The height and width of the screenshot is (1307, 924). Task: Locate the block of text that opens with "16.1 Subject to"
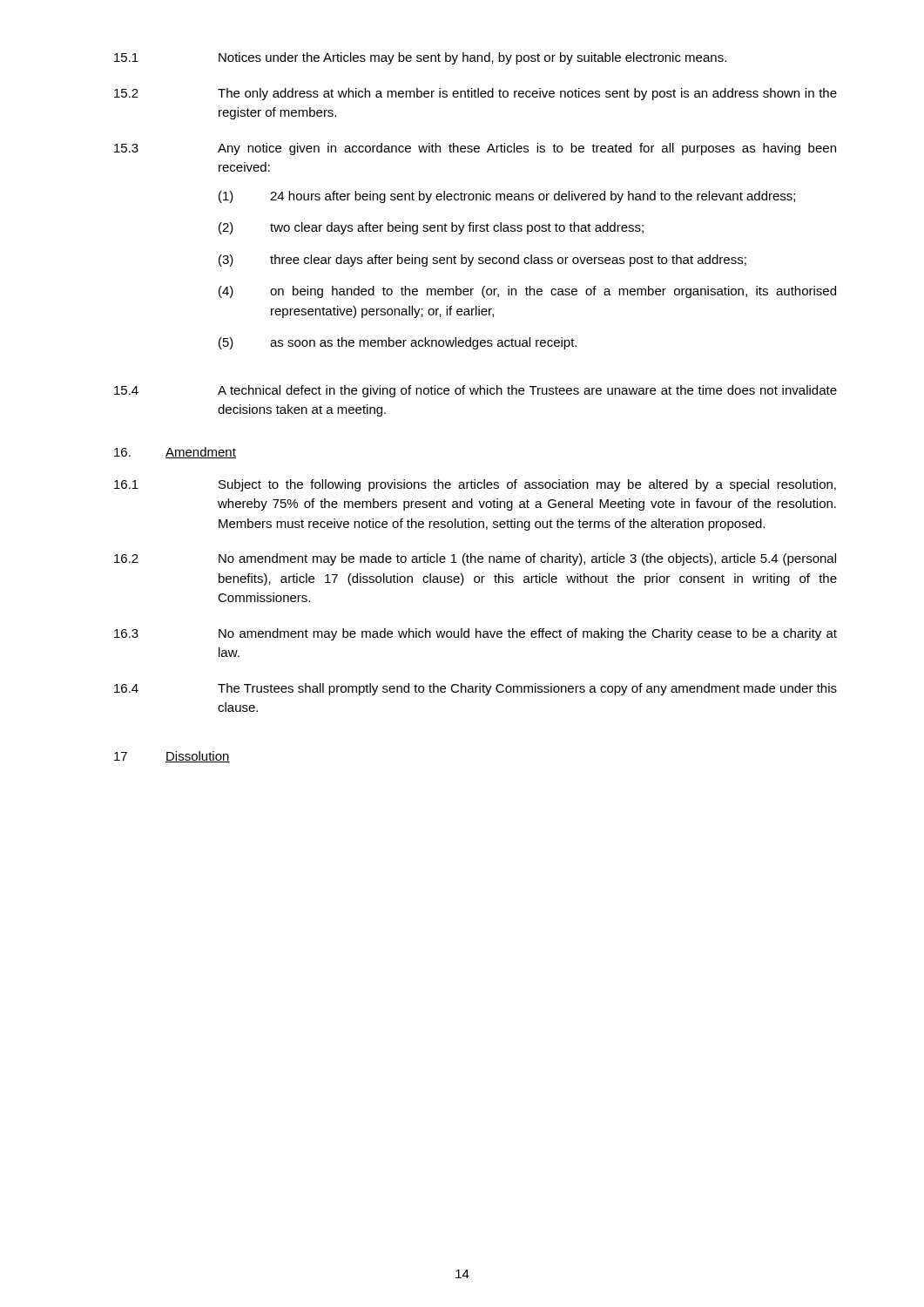(x=475, y=504)
